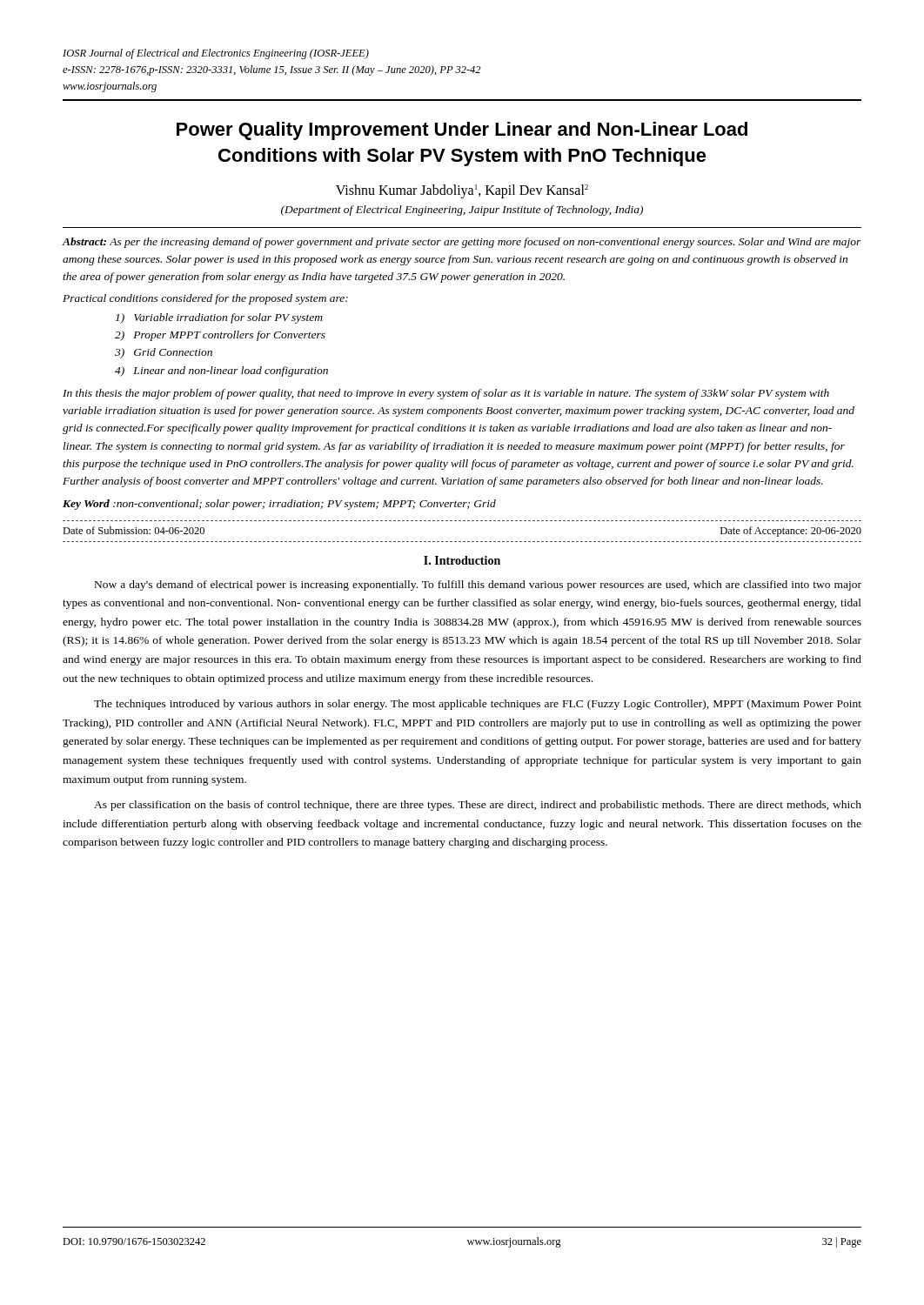
Task: Find the list item that says "4) Linear and non-linear"
Action: coord(222,370)
